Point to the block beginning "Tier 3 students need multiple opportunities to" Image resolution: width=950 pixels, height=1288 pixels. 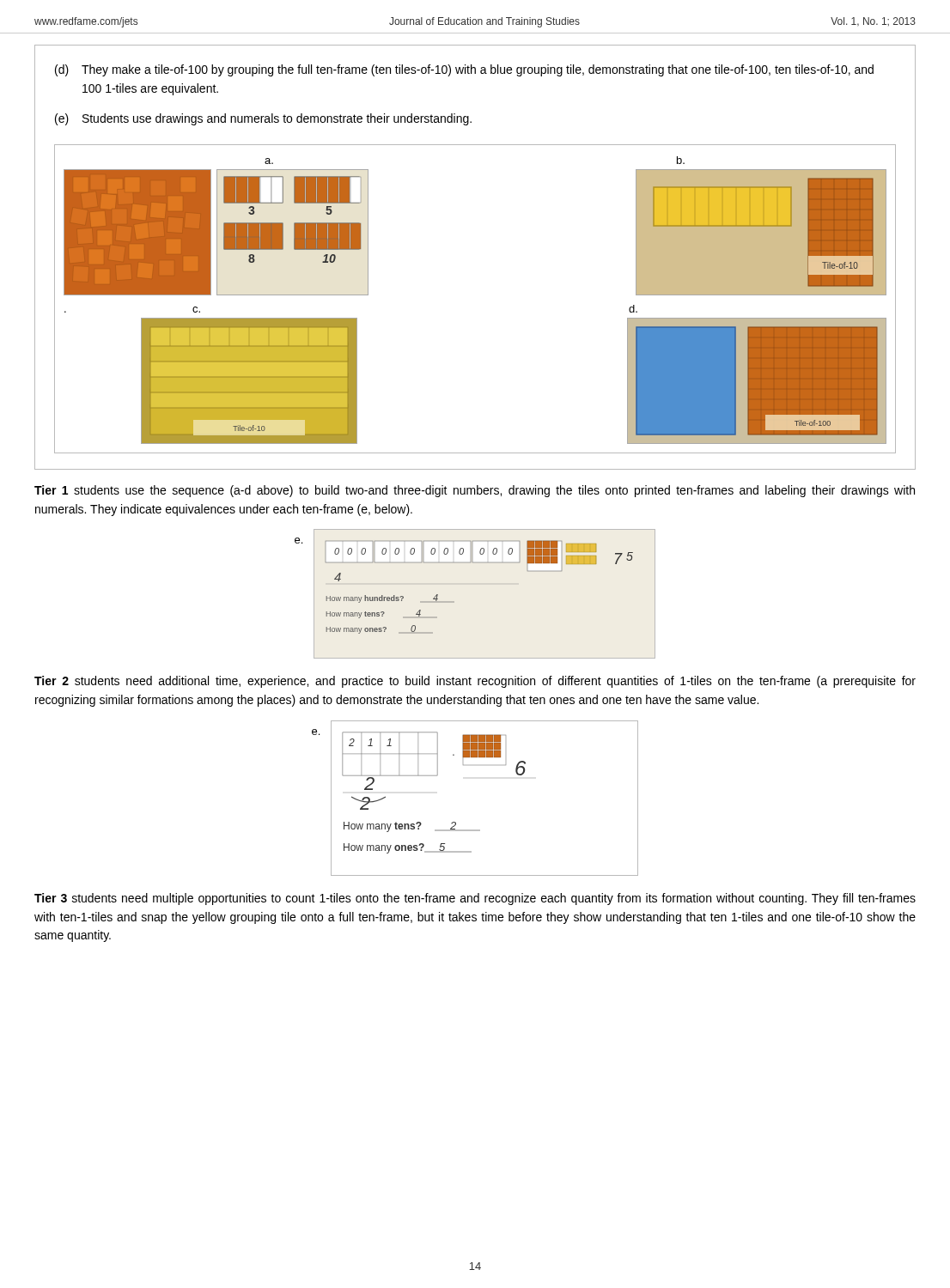tap(475, 917)
